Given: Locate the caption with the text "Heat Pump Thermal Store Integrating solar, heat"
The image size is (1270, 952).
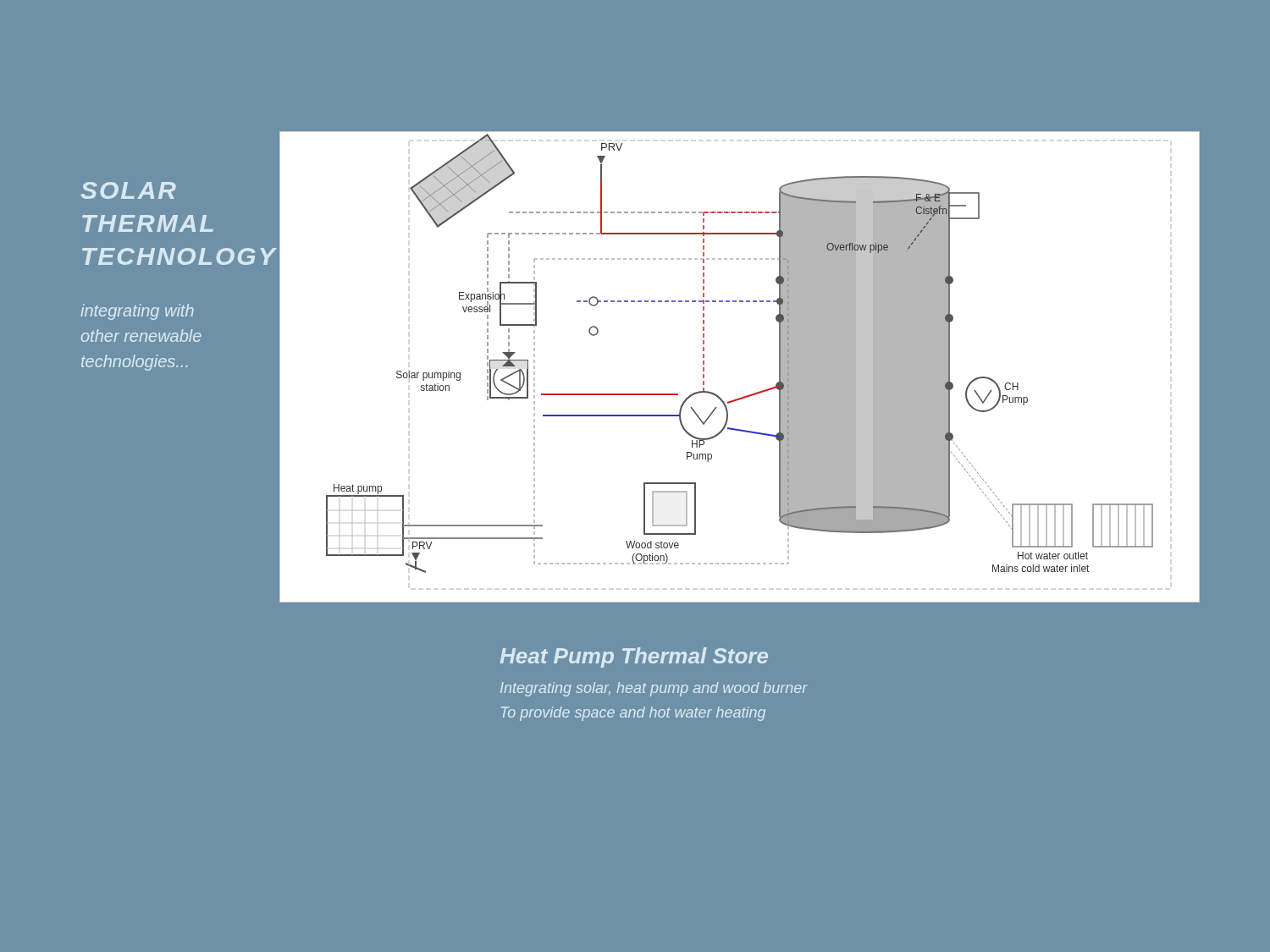Looking at the screenshot, I should click(x=753, y=684).
